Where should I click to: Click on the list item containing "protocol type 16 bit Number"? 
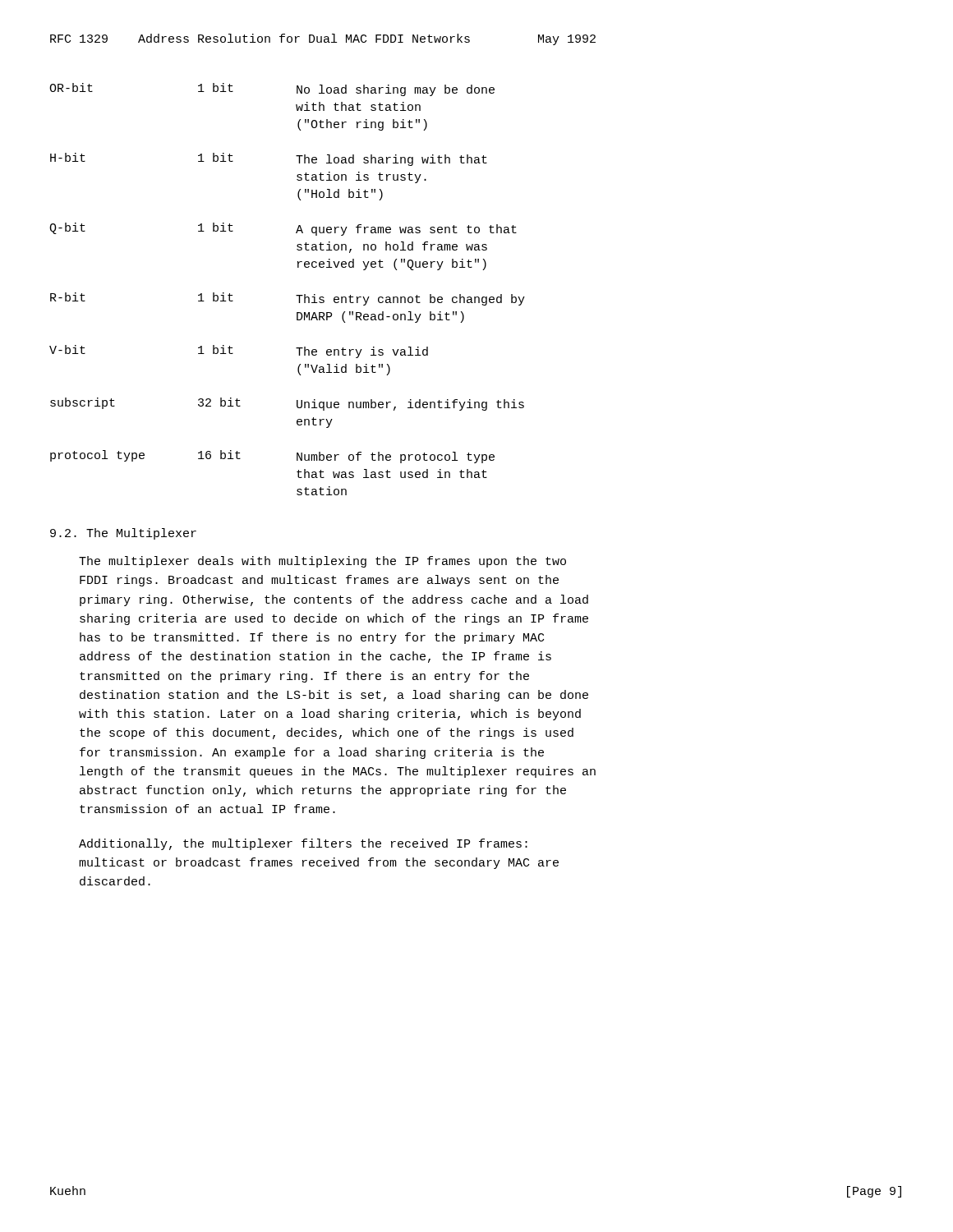coord(96,456)
